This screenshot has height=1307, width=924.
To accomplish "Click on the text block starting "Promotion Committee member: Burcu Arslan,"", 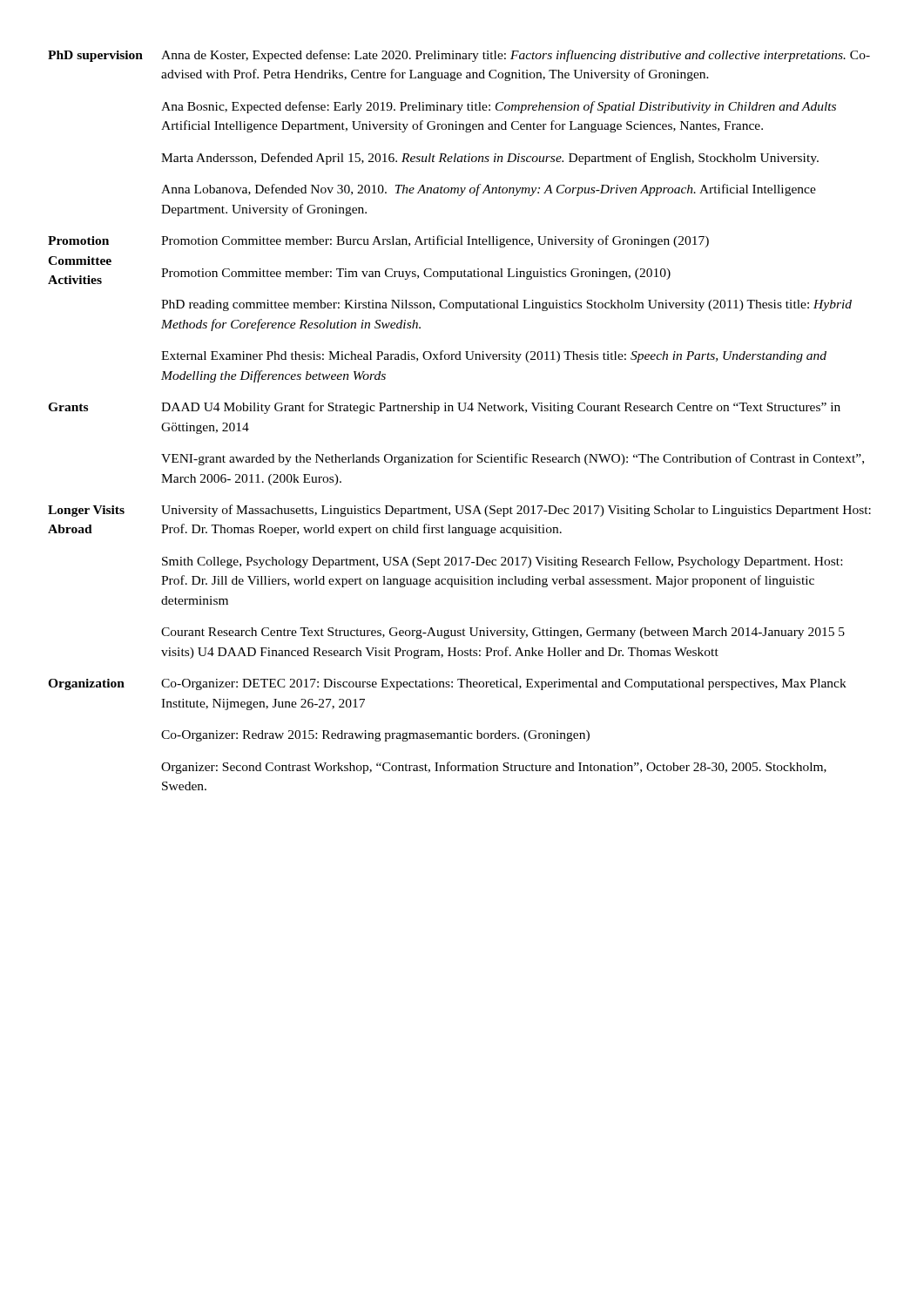I will click(435, 240).
